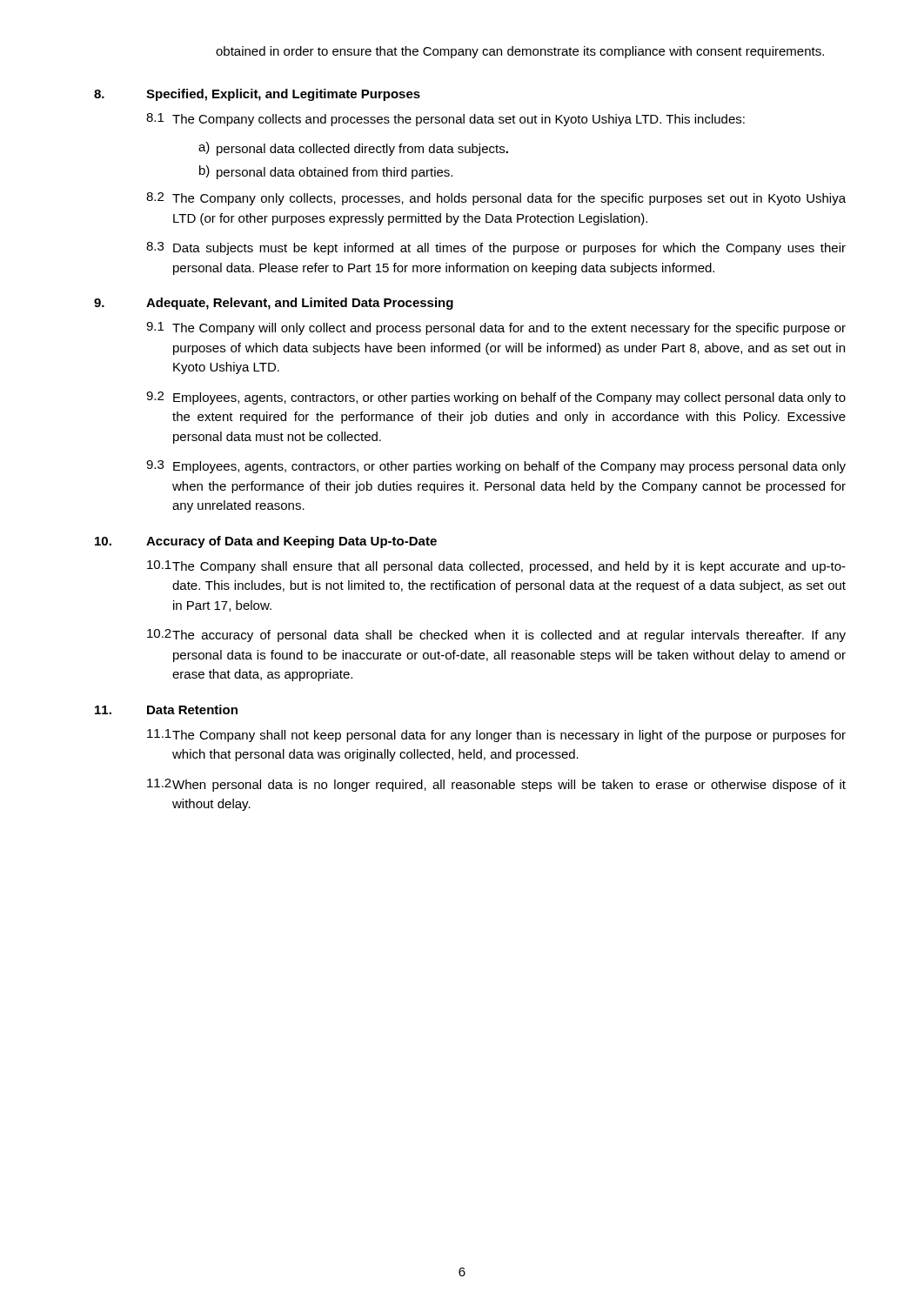Find "11. Data Retention" on this page
Viewport: 924px width, 1305px height.
[x=166, y=709]
